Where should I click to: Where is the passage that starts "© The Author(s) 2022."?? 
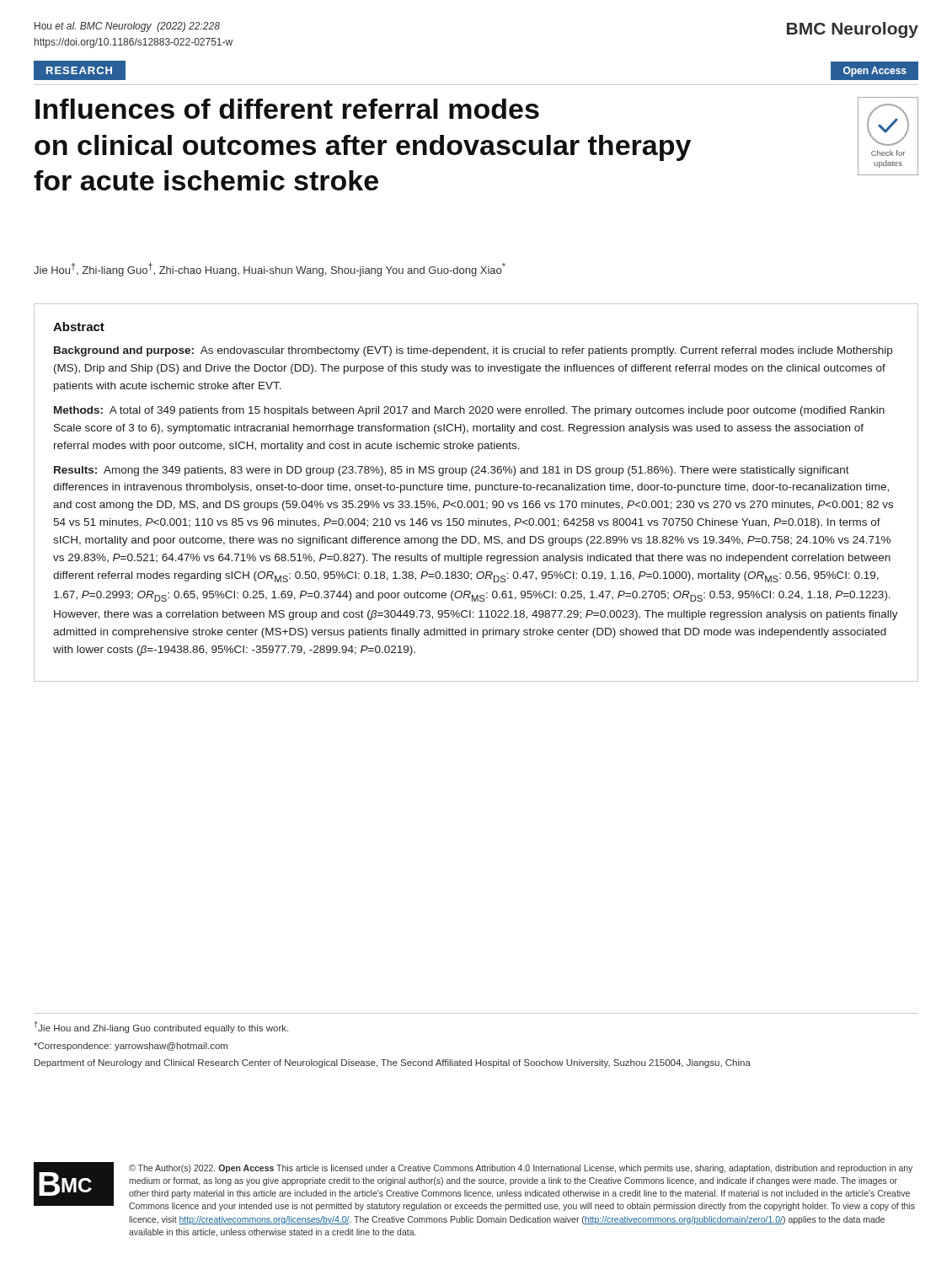522,1200
